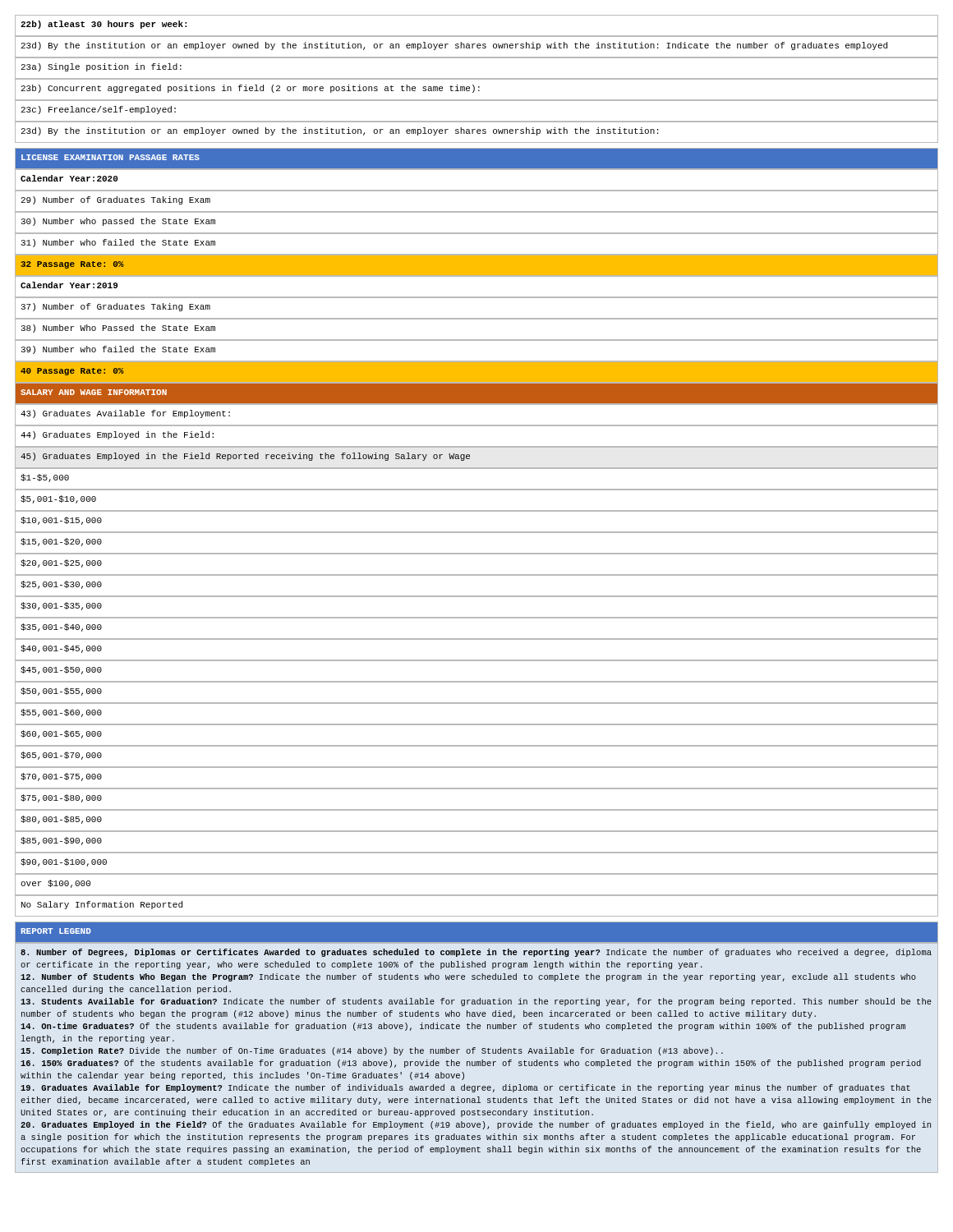
Task: Navigate to the text starting "Calendar Year:2019"
Action: (69, 286)
